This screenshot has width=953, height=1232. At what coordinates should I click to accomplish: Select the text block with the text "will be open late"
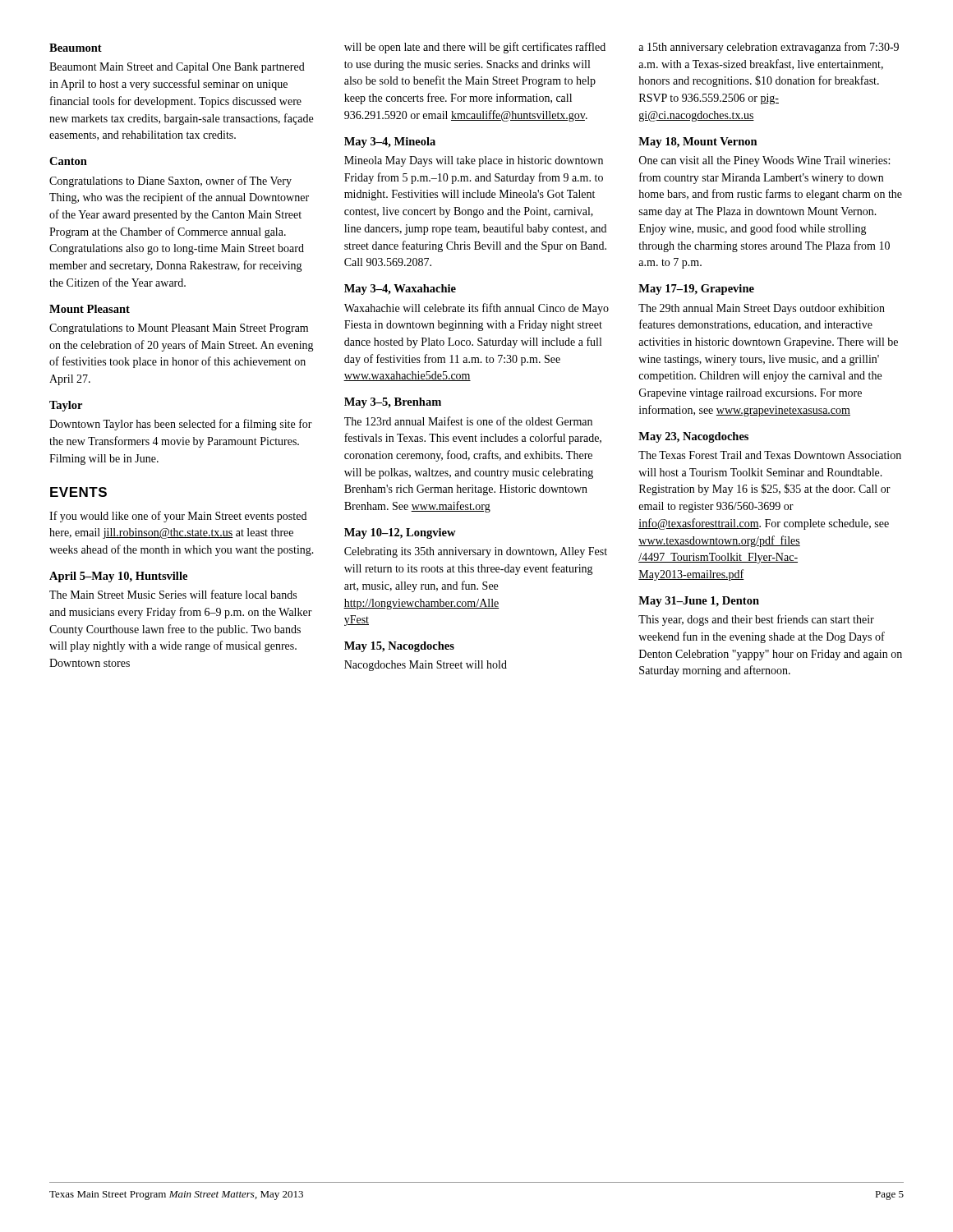click(x=476, y=82)
